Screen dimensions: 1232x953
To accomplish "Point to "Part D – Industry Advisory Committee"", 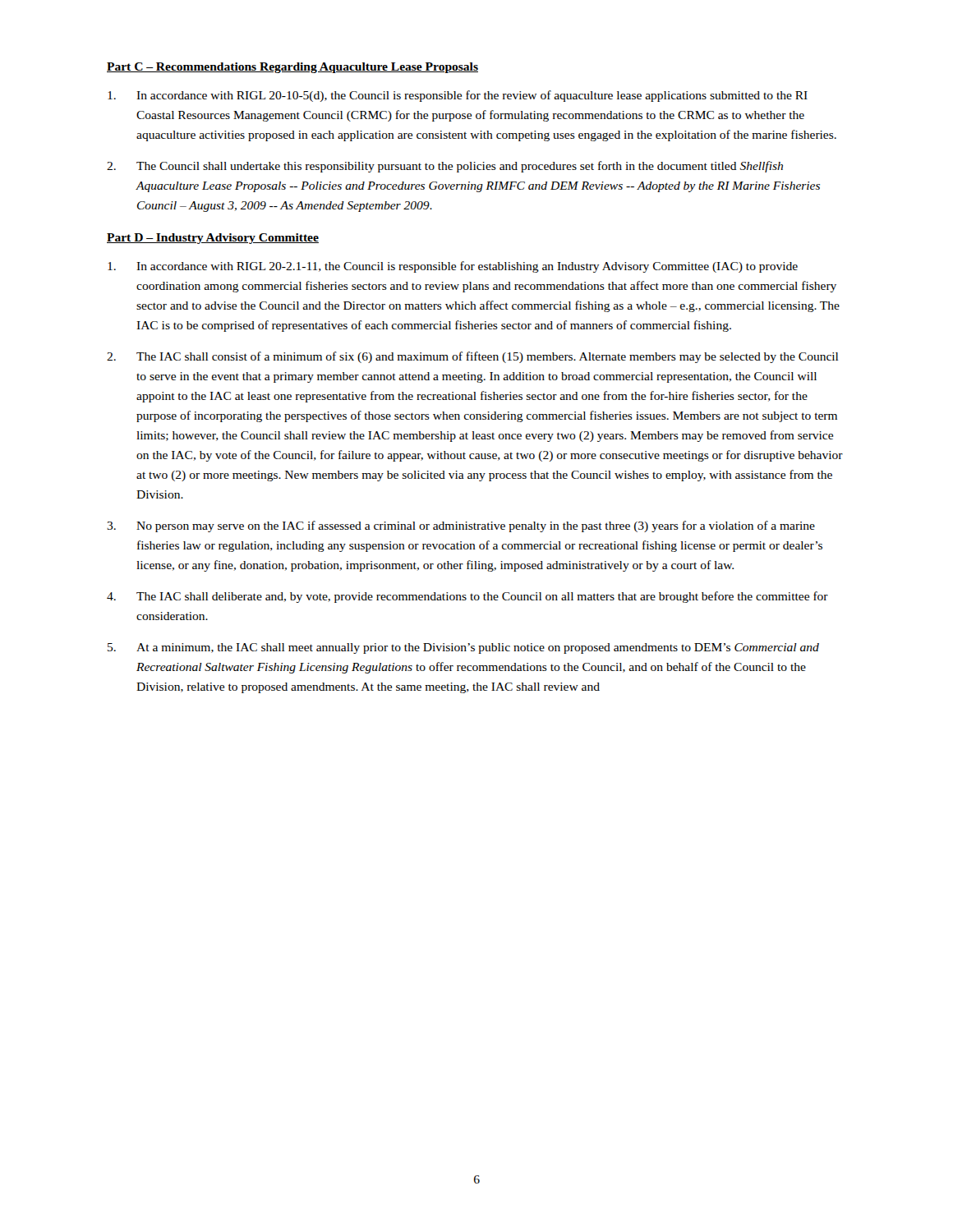I will [213, 237].
